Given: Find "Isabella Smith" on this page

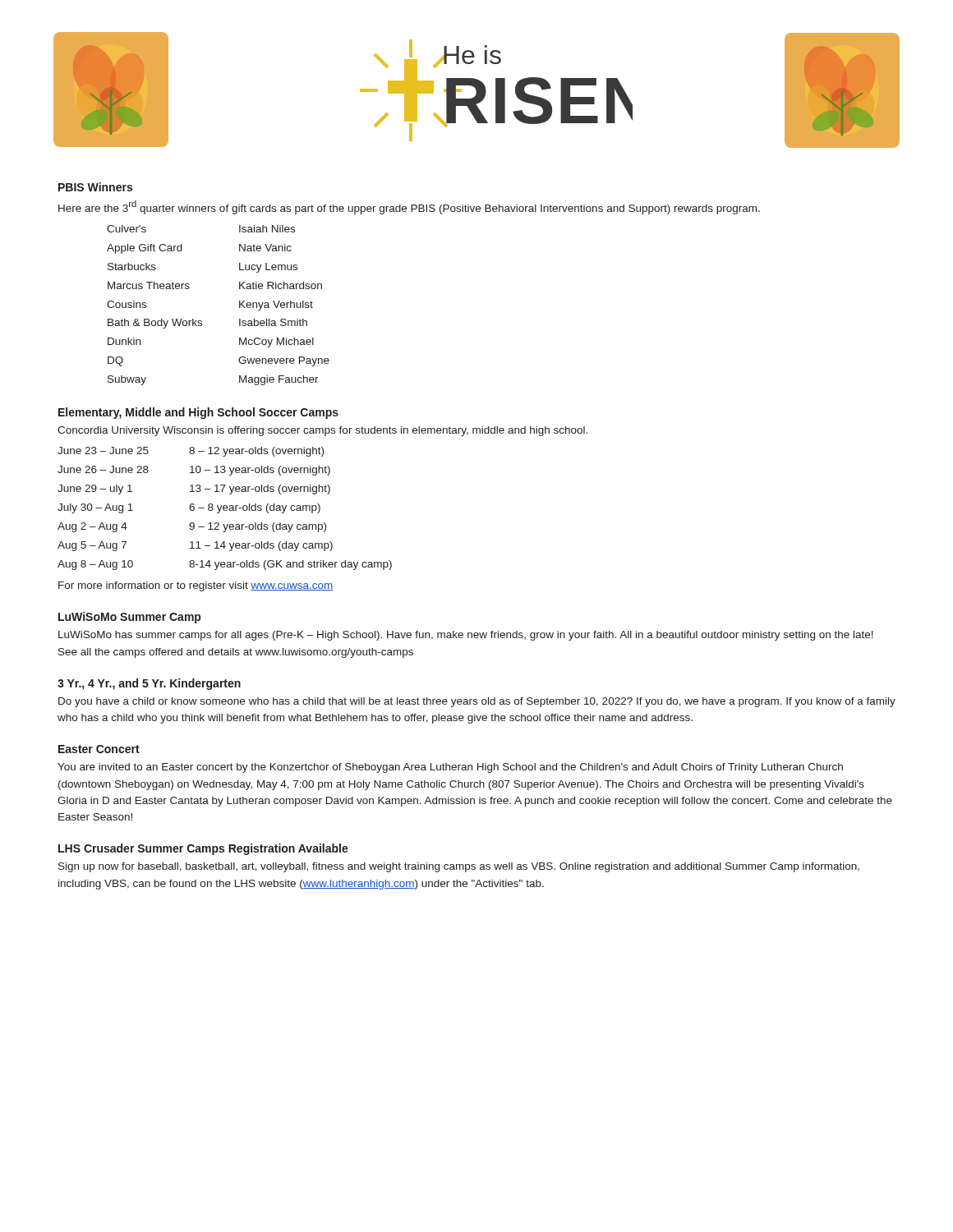Looking at the screenshot, I should pyautogui.click(x=273, y=323).
